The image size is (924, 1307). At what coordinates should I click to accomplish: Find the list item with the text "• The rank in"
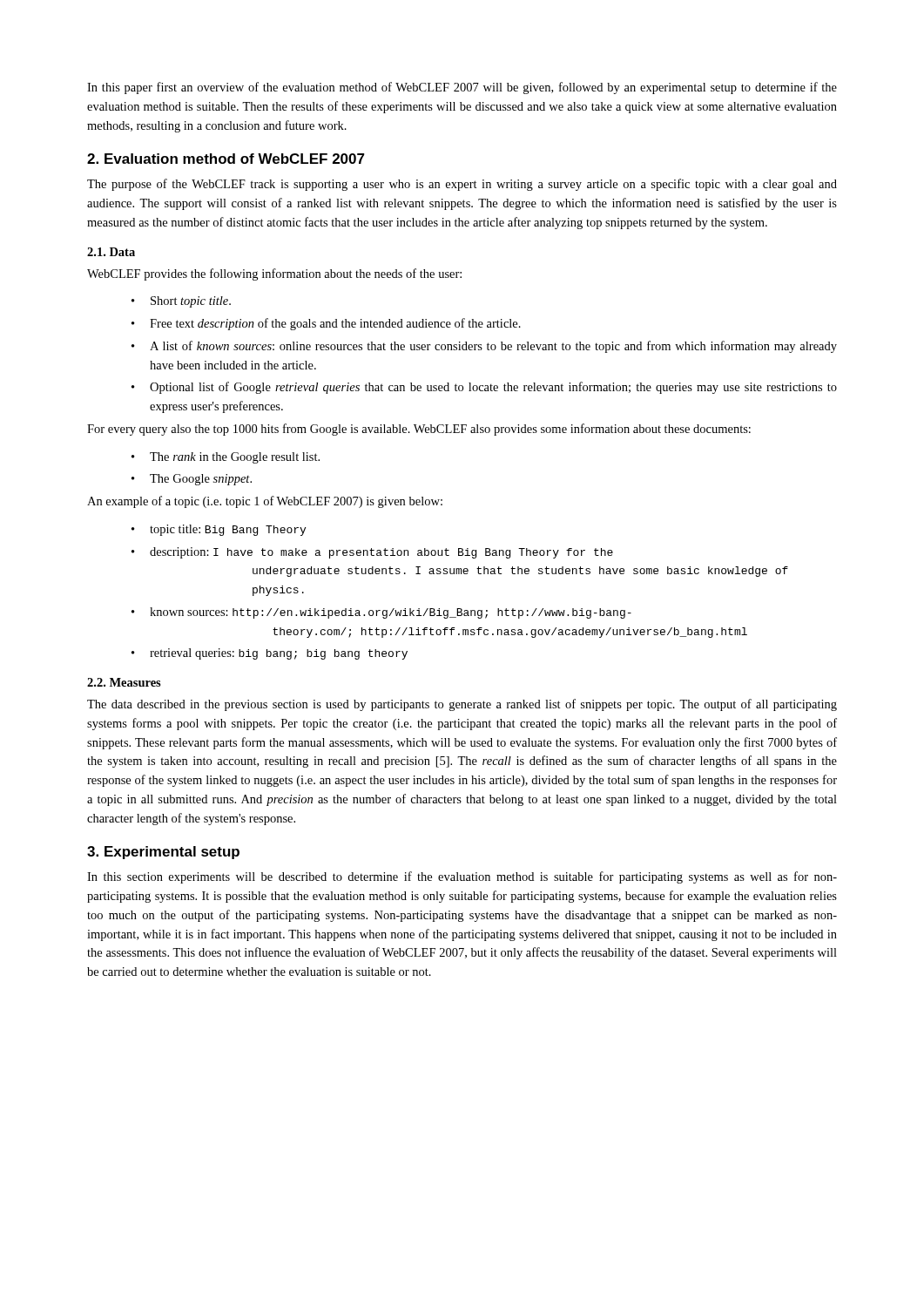(226, 458)
